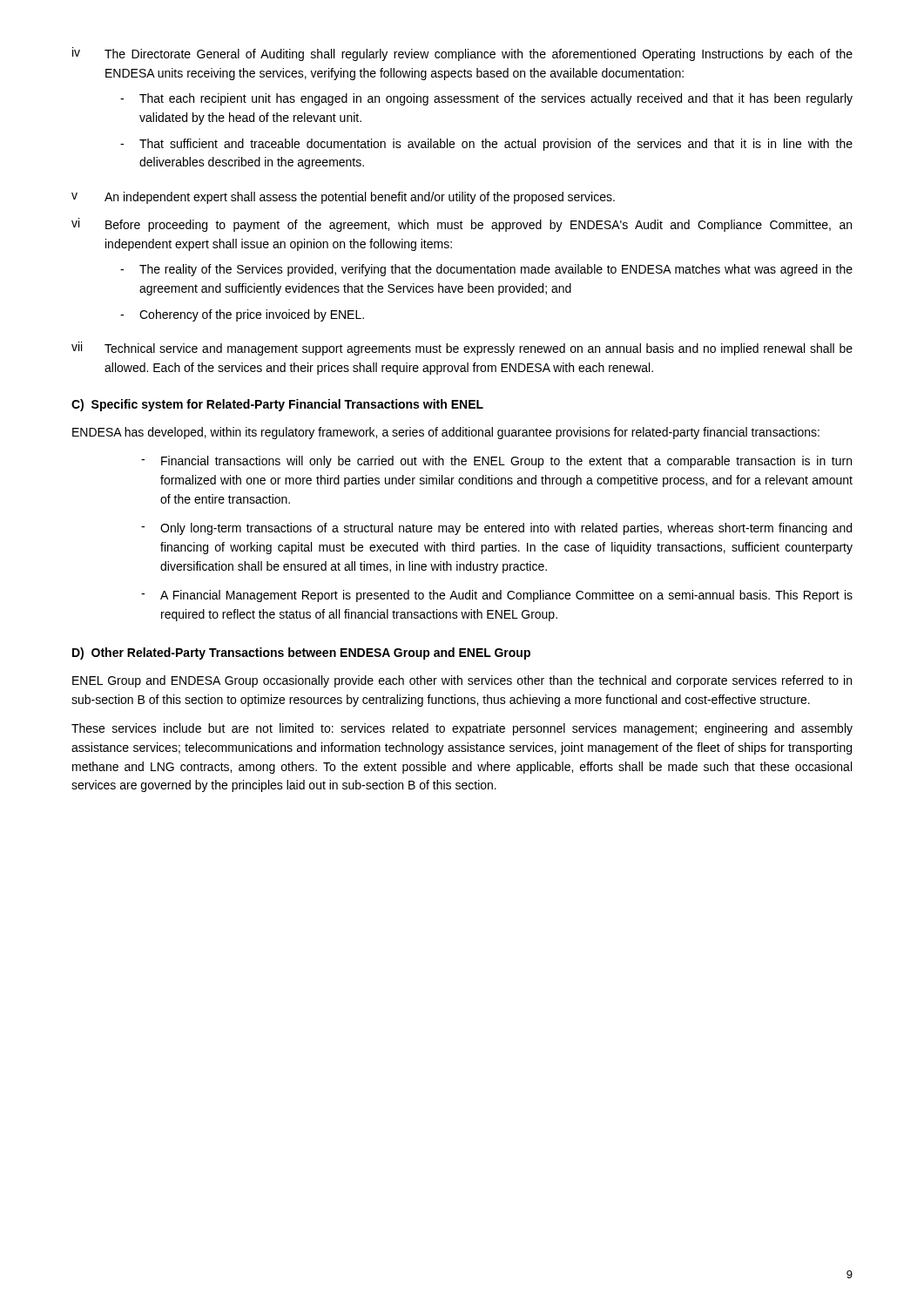Select the block starting "vii Technical service and management"

click(462, 359)
